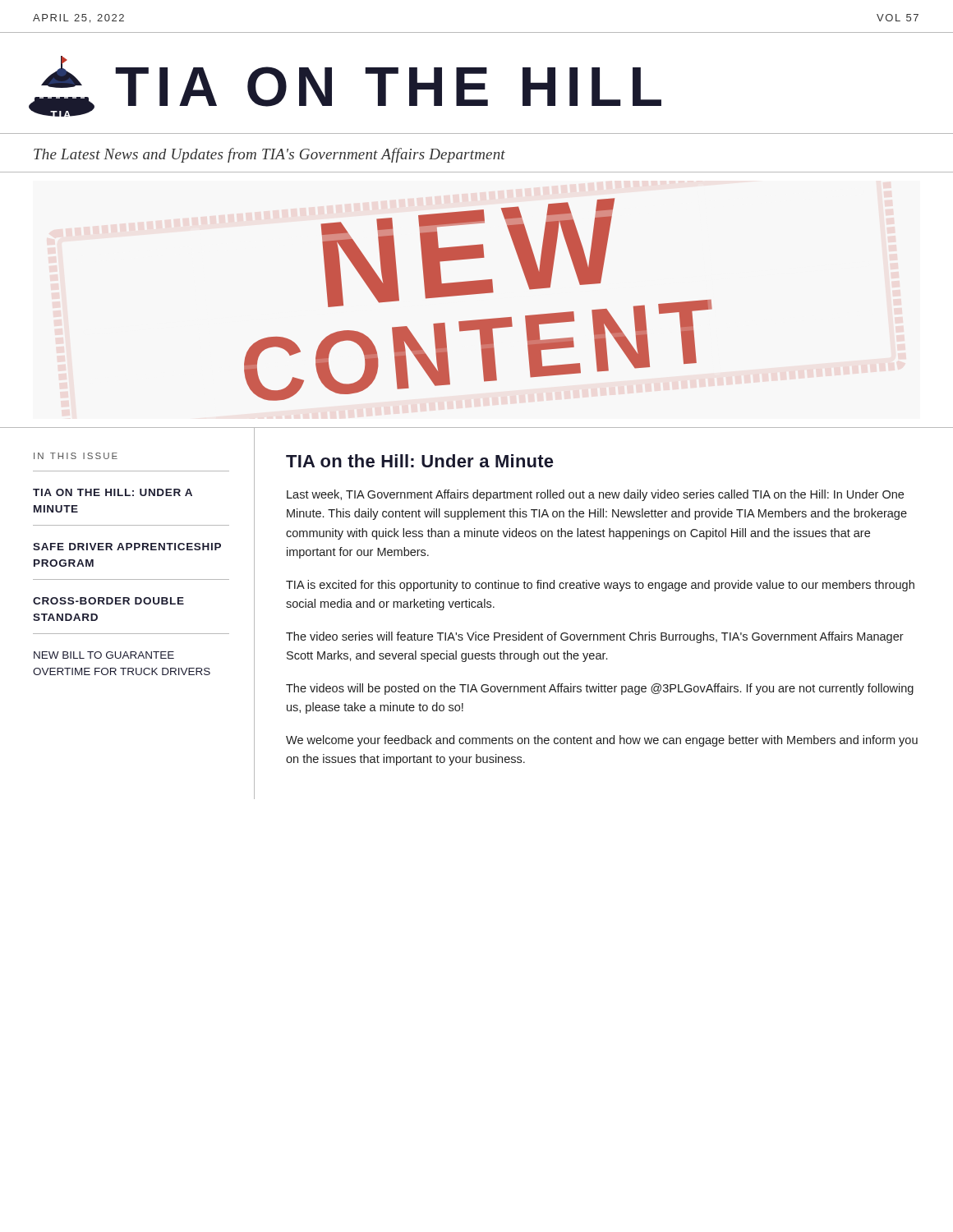
Task: Find the title that says "TIA ON THE HILL"
Action: pos(392,86)
